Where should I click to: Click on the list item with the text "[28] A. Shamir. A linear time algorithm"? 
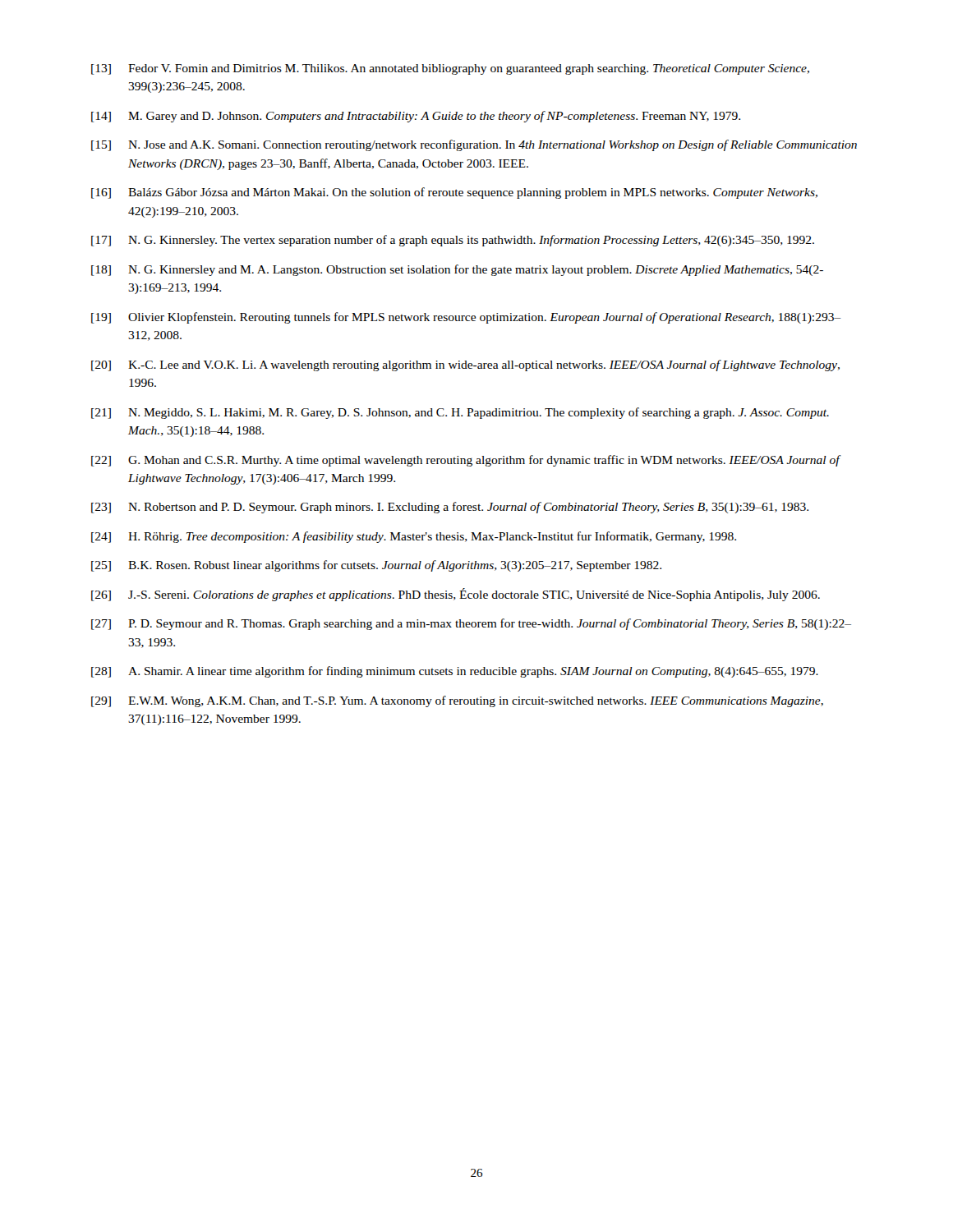[476, 671]
